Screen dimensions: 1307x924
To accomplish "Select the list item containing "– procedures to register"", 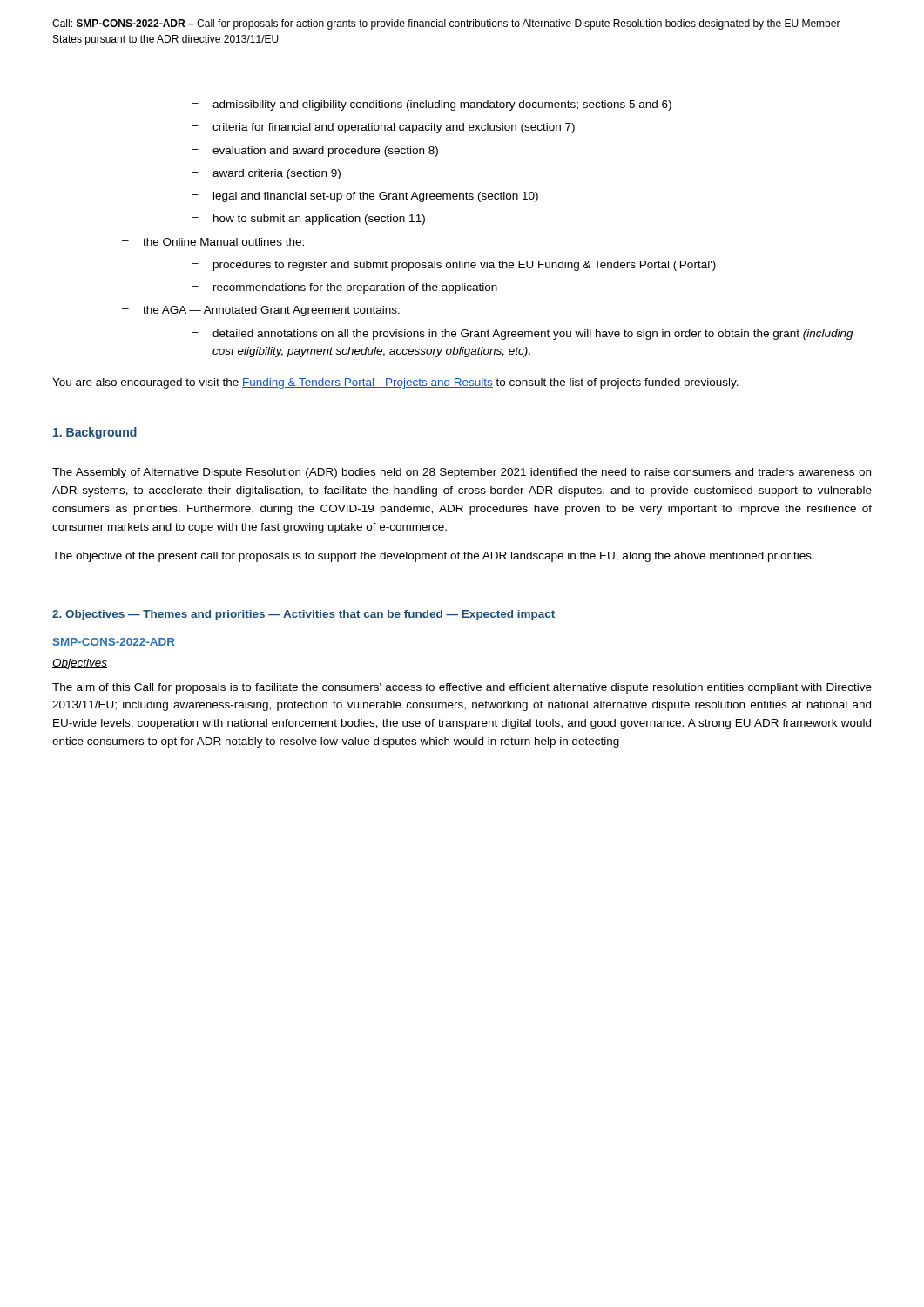I will point(532,265).
